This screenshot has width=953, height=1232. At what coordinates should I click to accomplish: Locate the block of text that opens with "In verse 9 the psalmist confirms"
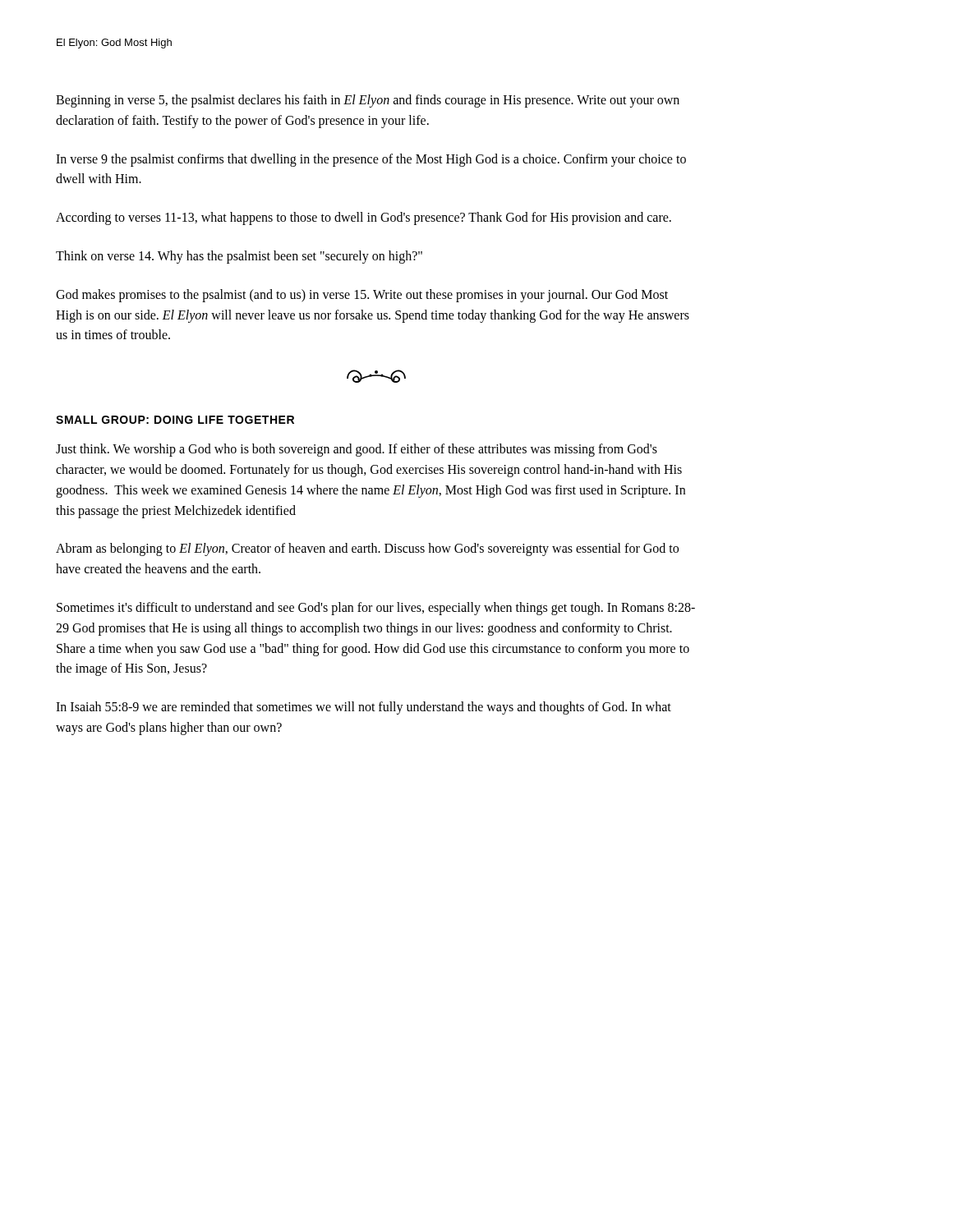tap(371, 169)
